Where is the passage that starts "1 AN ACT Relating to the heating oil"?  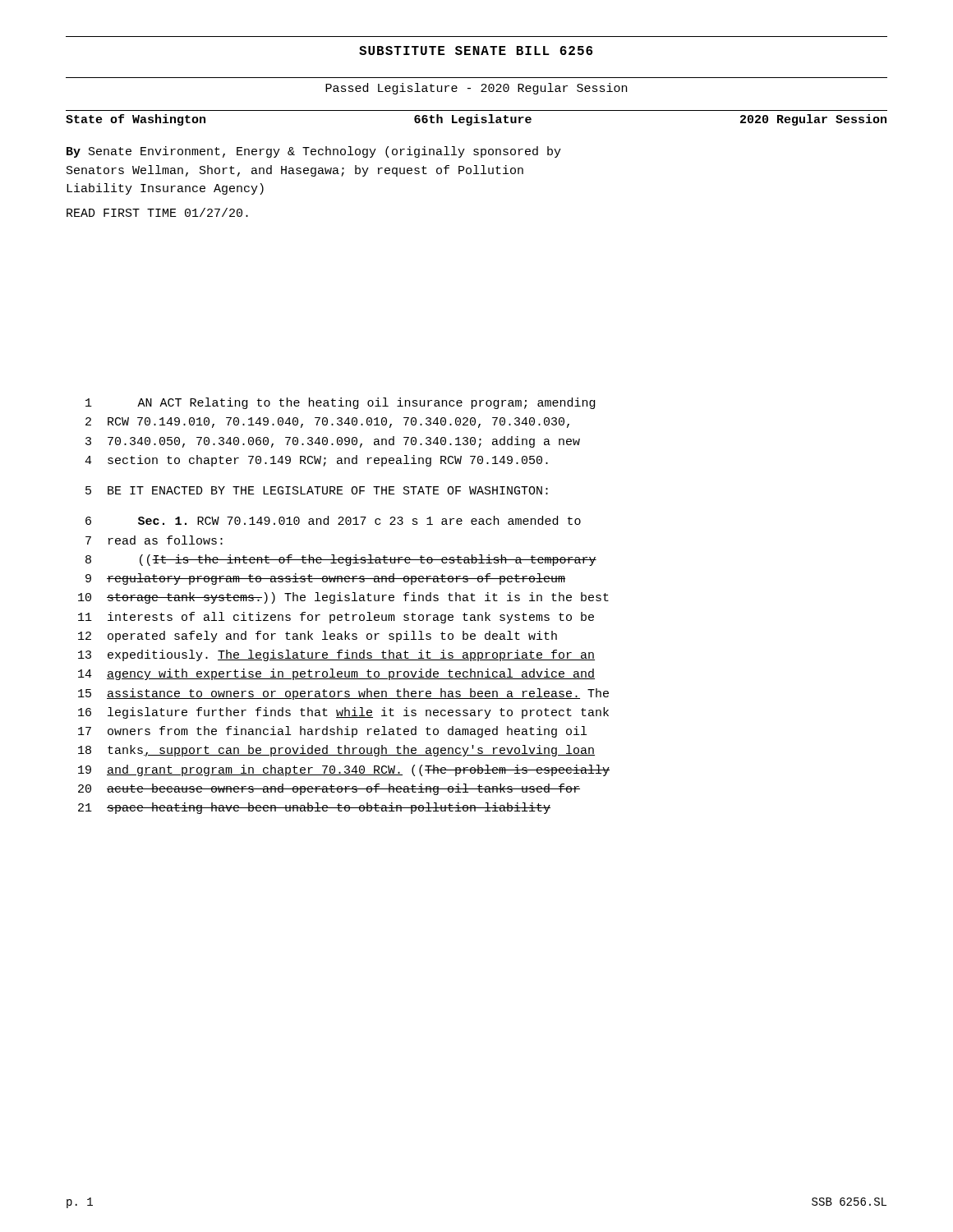[x=476, y=606]
